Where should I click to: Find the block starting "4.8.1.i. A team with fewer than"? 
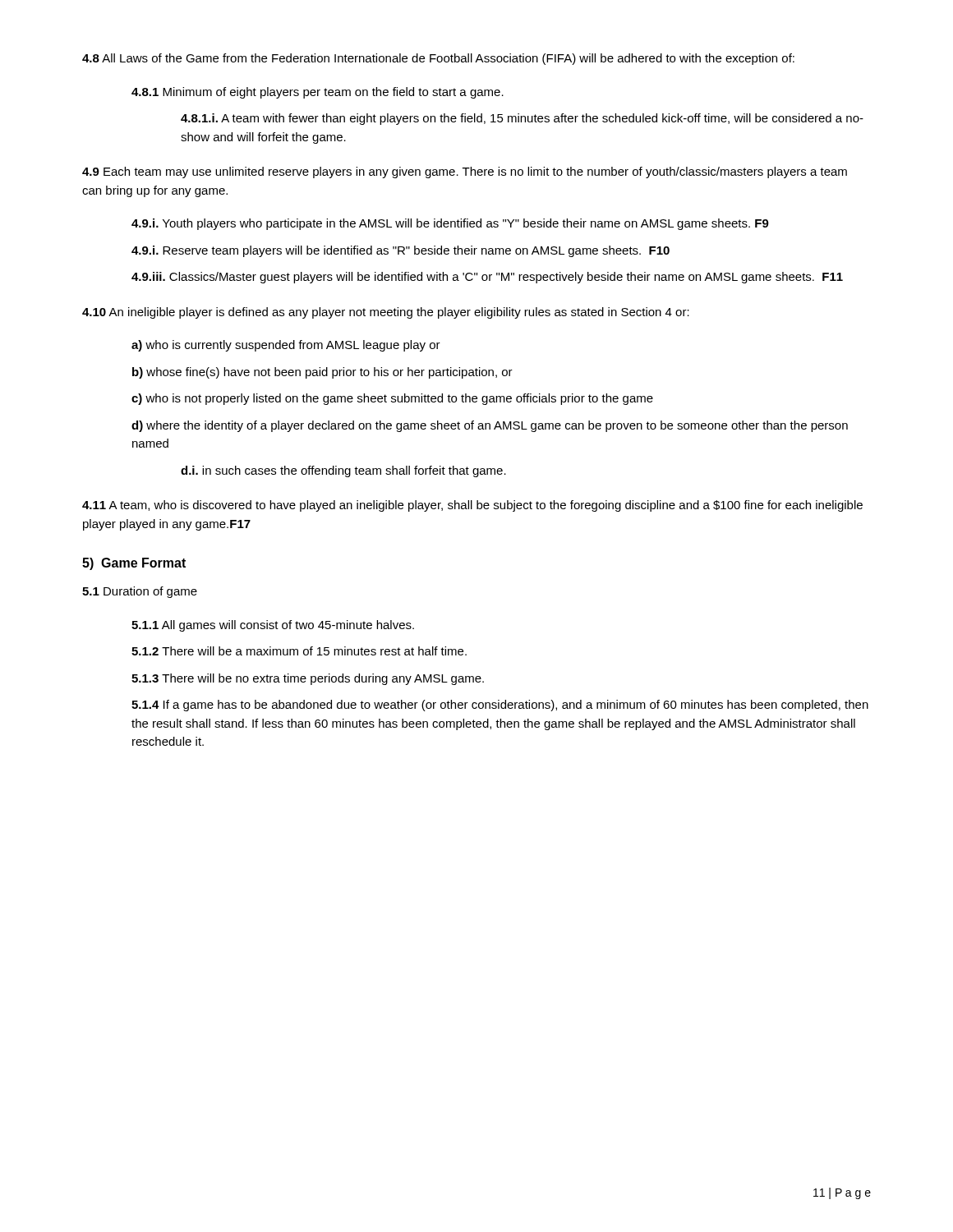coord(522,127)
